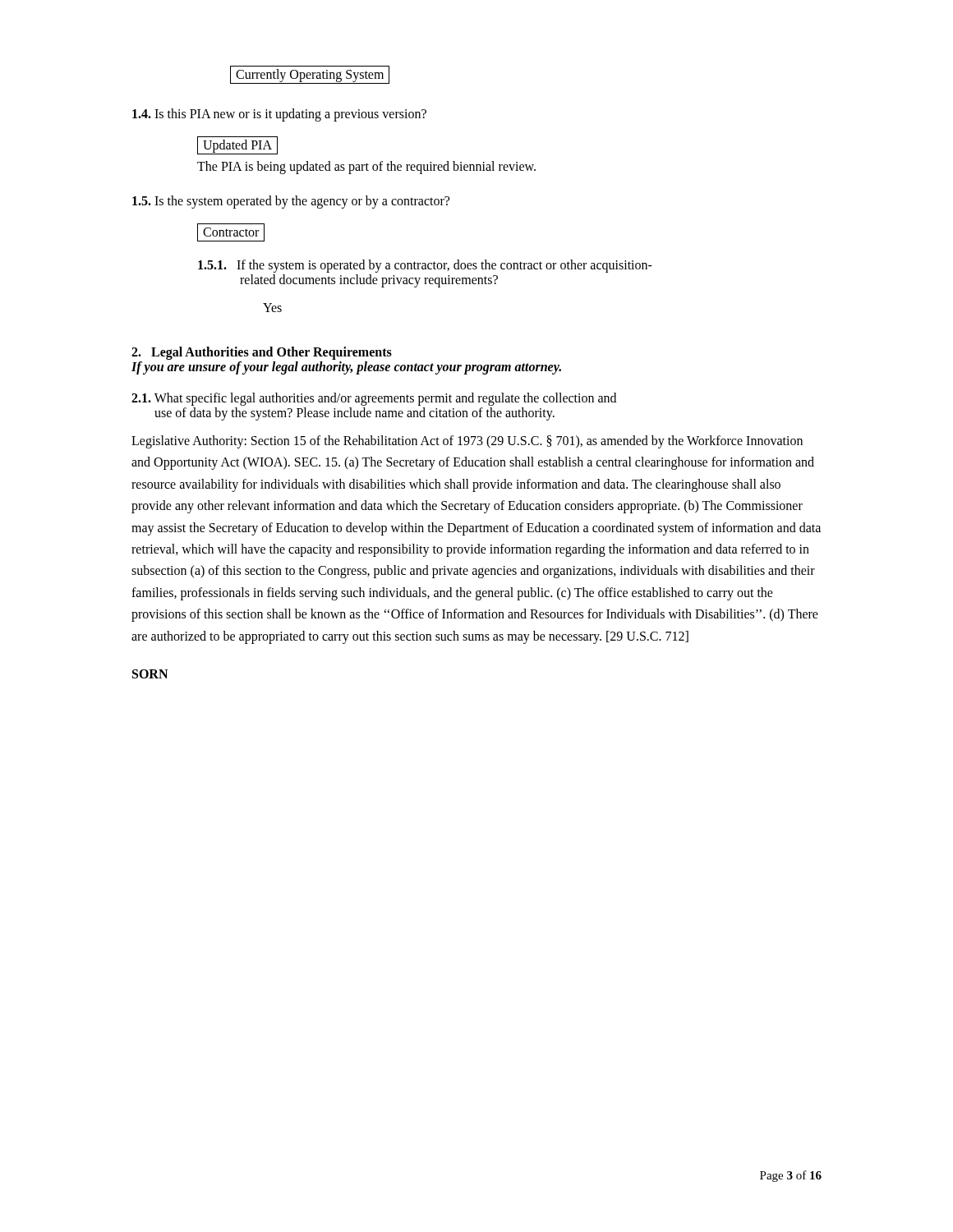Image resolution: width=953 pixels, height=1232 pixels.
Task: Click on the region starting "Currently Operating System"
Action: pos(310,75)
